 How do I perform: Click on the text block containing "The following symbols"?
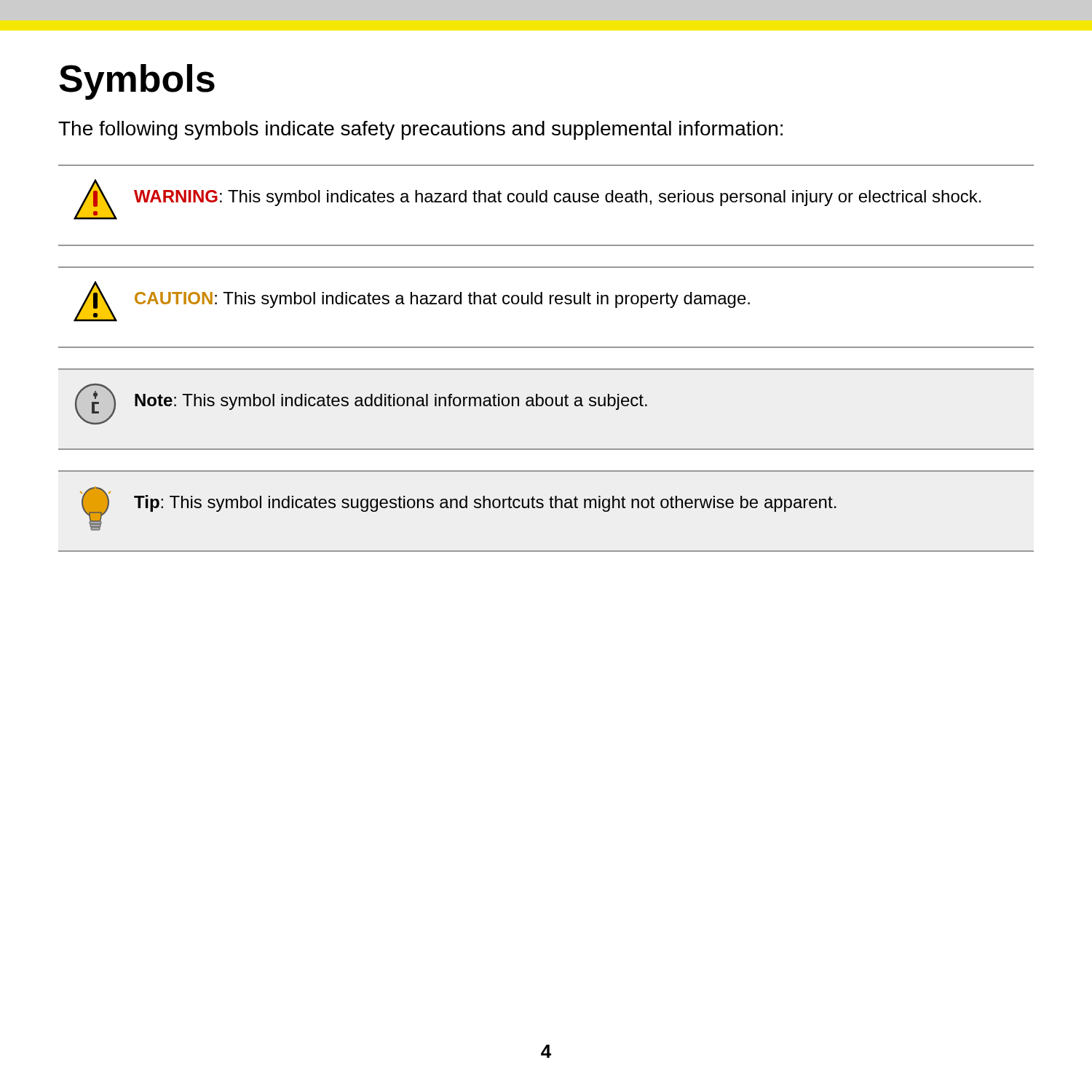[x=546, y=129]
